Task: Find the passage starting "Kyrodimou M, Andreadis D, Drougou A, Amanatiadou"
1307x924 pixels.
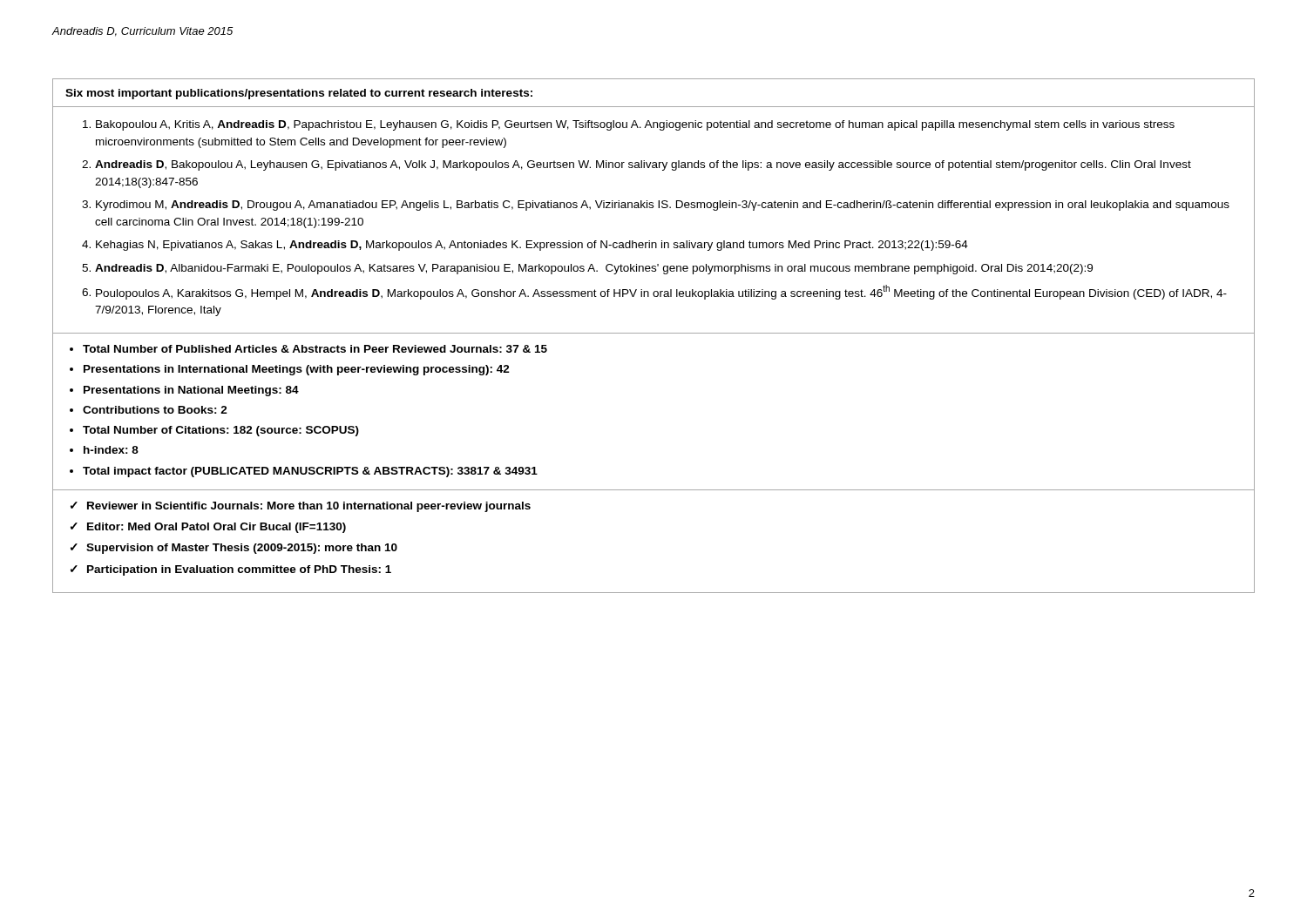Action: coord(662,213)
